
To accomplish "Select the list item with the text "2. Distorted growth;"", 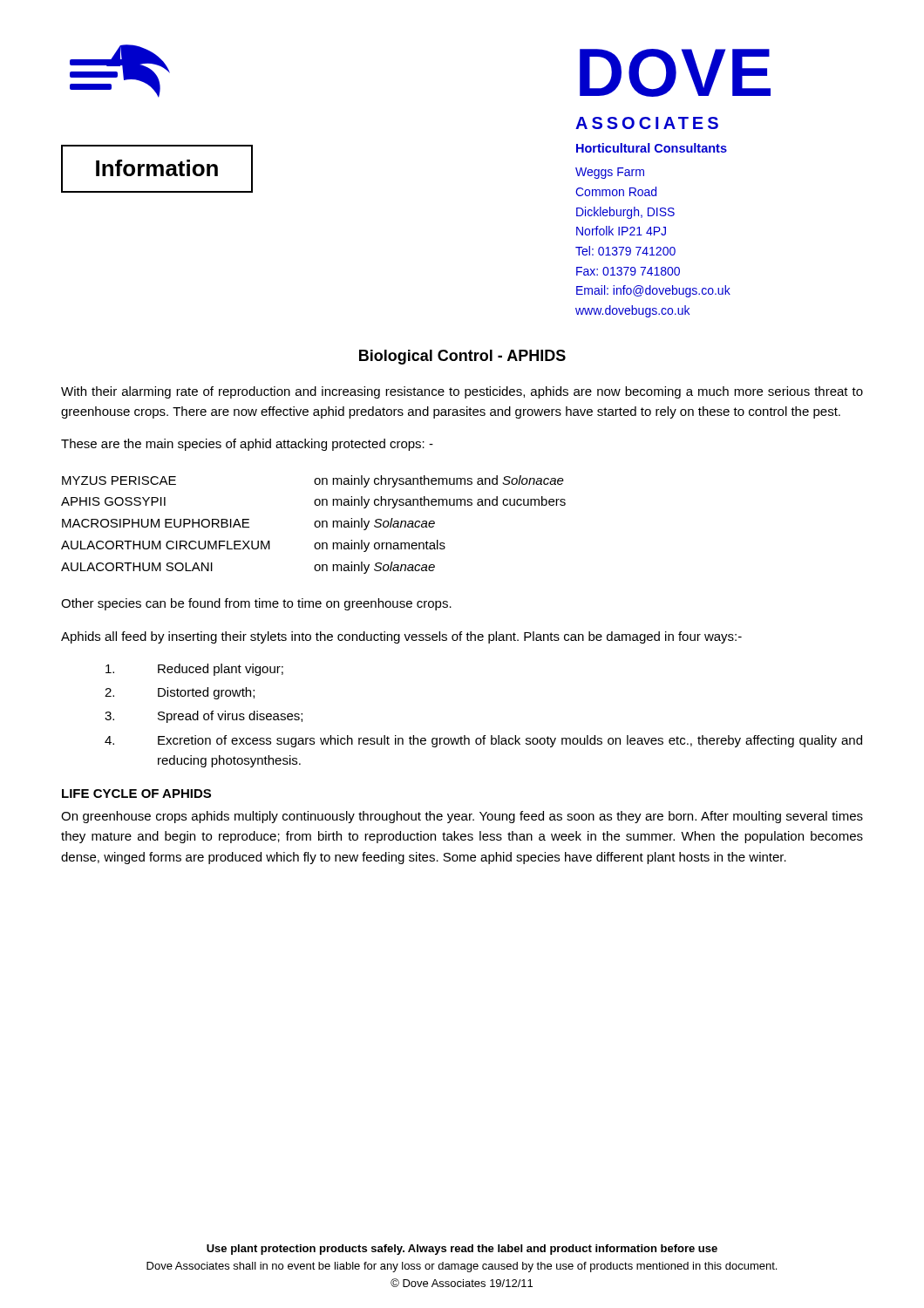I will coord(180,693).
